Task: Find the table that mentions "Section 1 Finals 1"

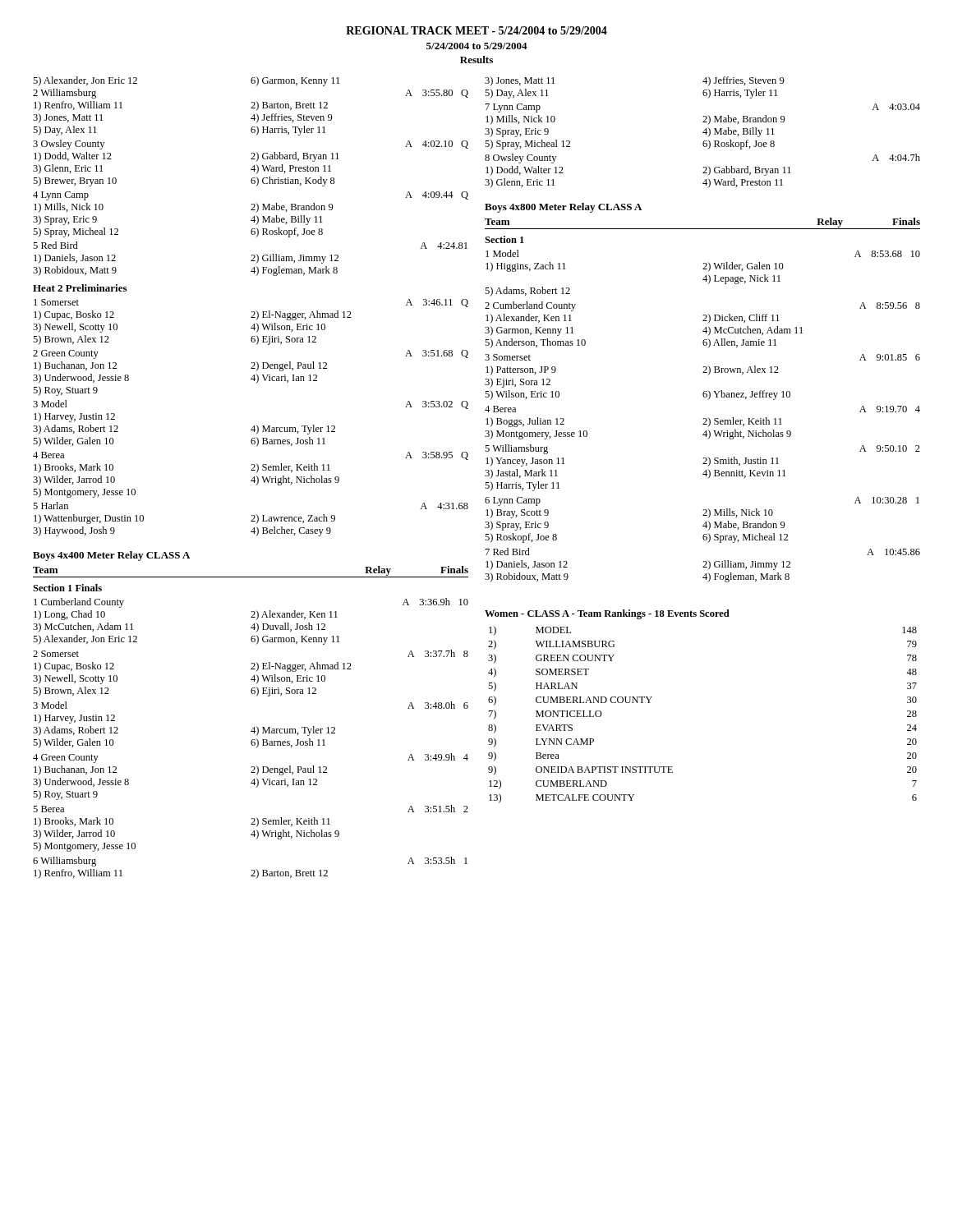Action: pyautogui.click(x=251, y=731)
